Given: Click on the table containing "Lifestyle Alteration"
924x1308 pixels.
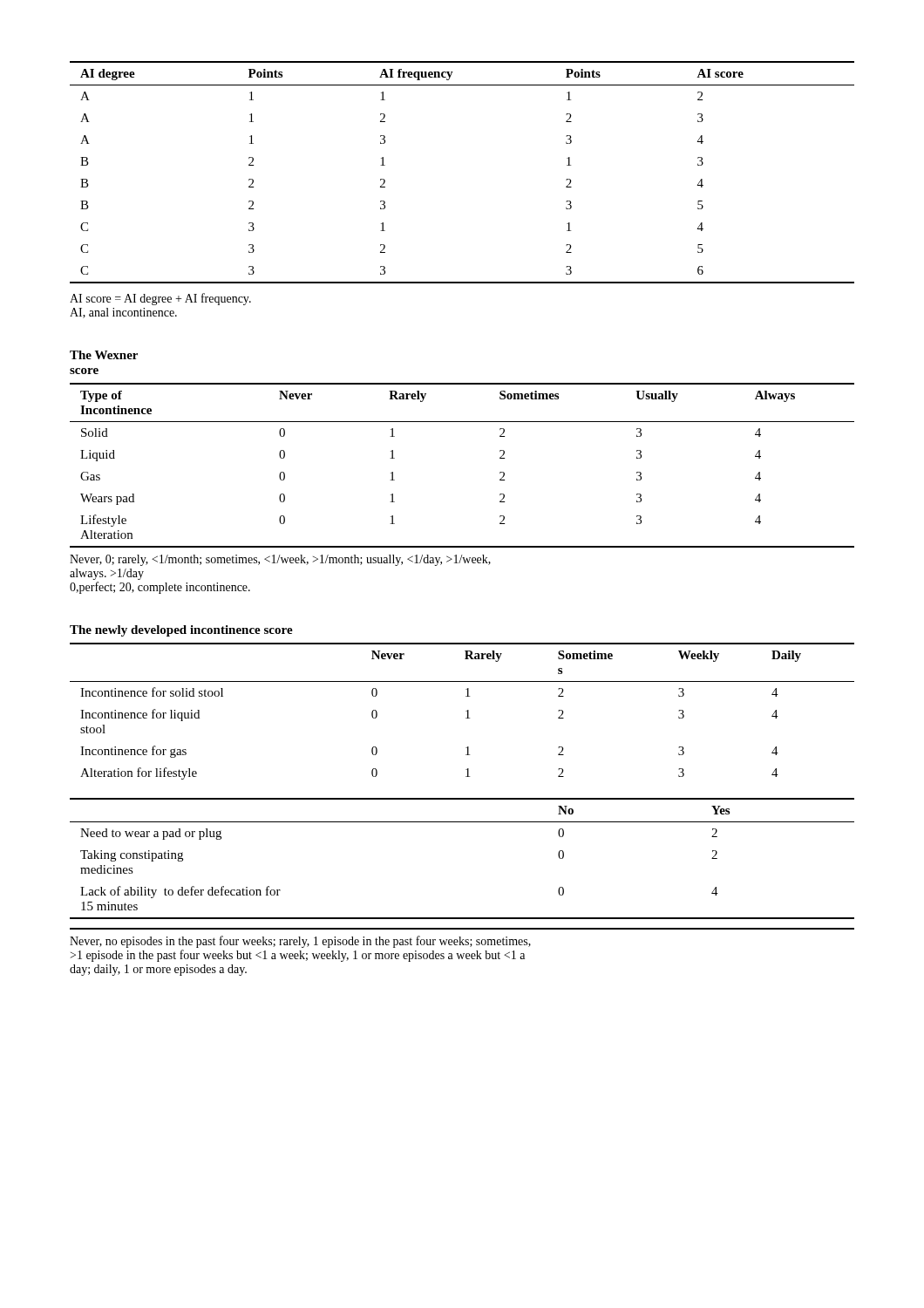Looking at the screenshot, I should 462,465.
